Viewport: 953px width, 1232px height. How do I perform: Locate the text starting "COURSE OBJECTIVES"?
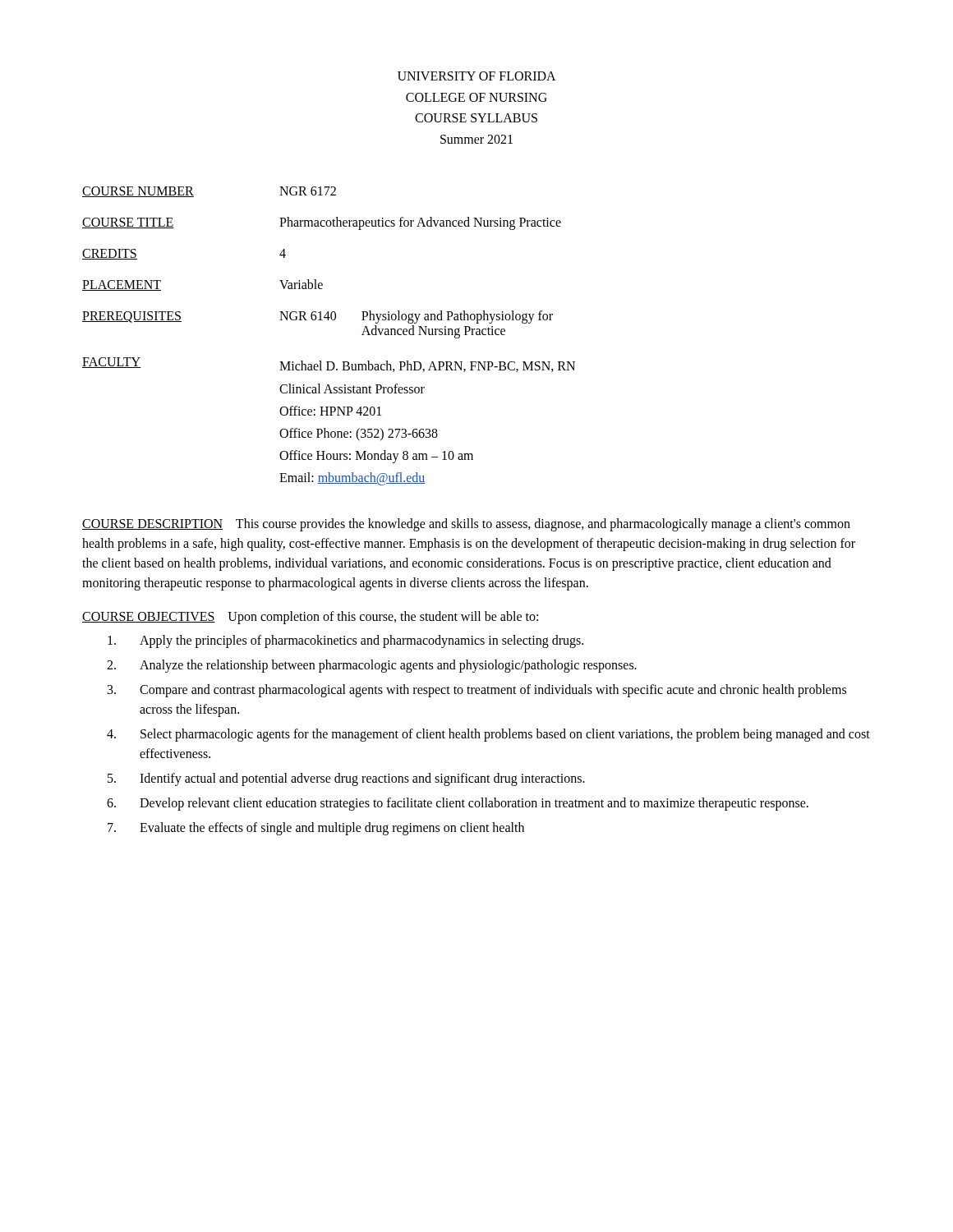coord(148,616)
